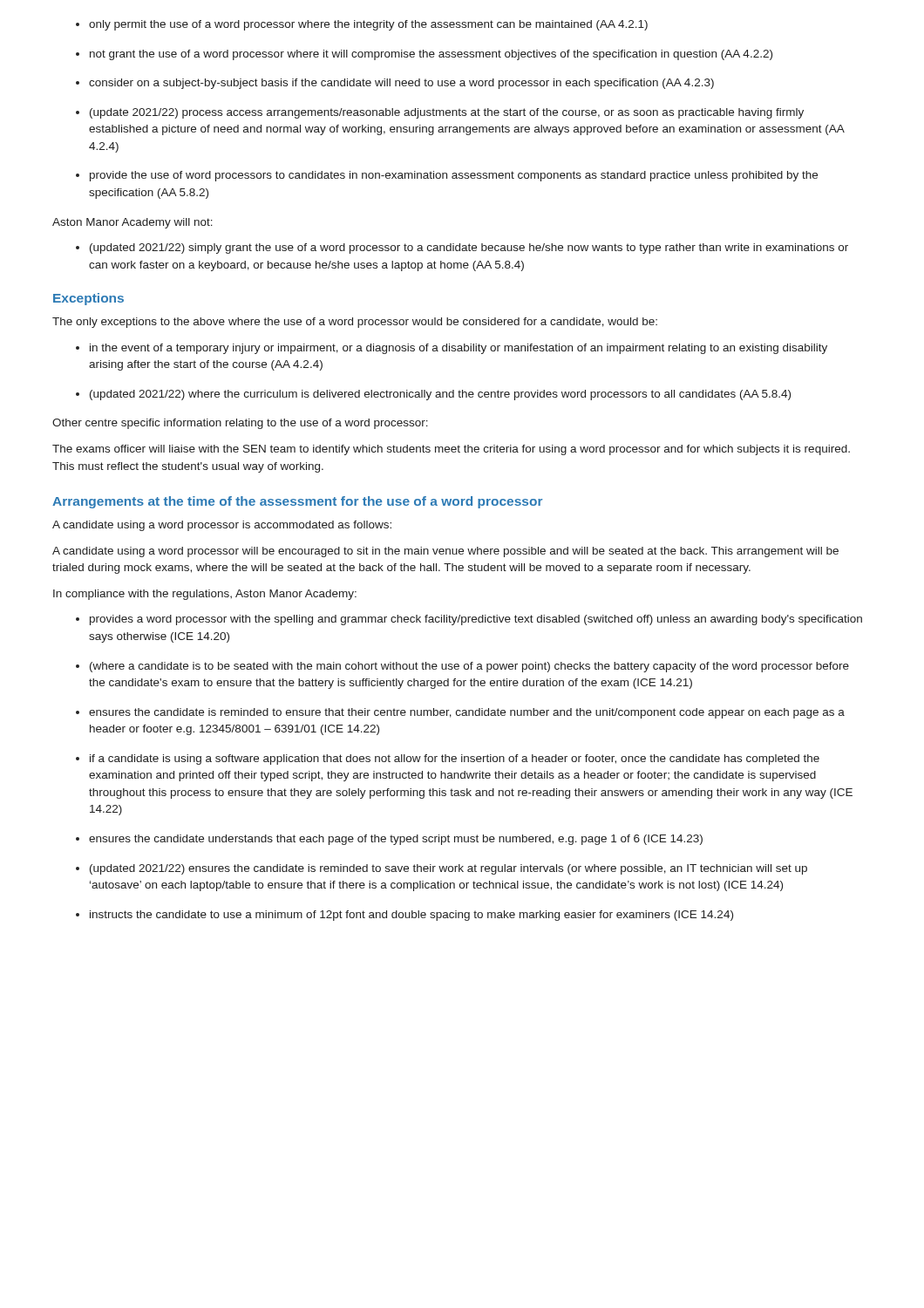Find the list item with the text "provide the use of word processors"
Viewport: 924px width, 1308px height.
(x=454, y=184)
